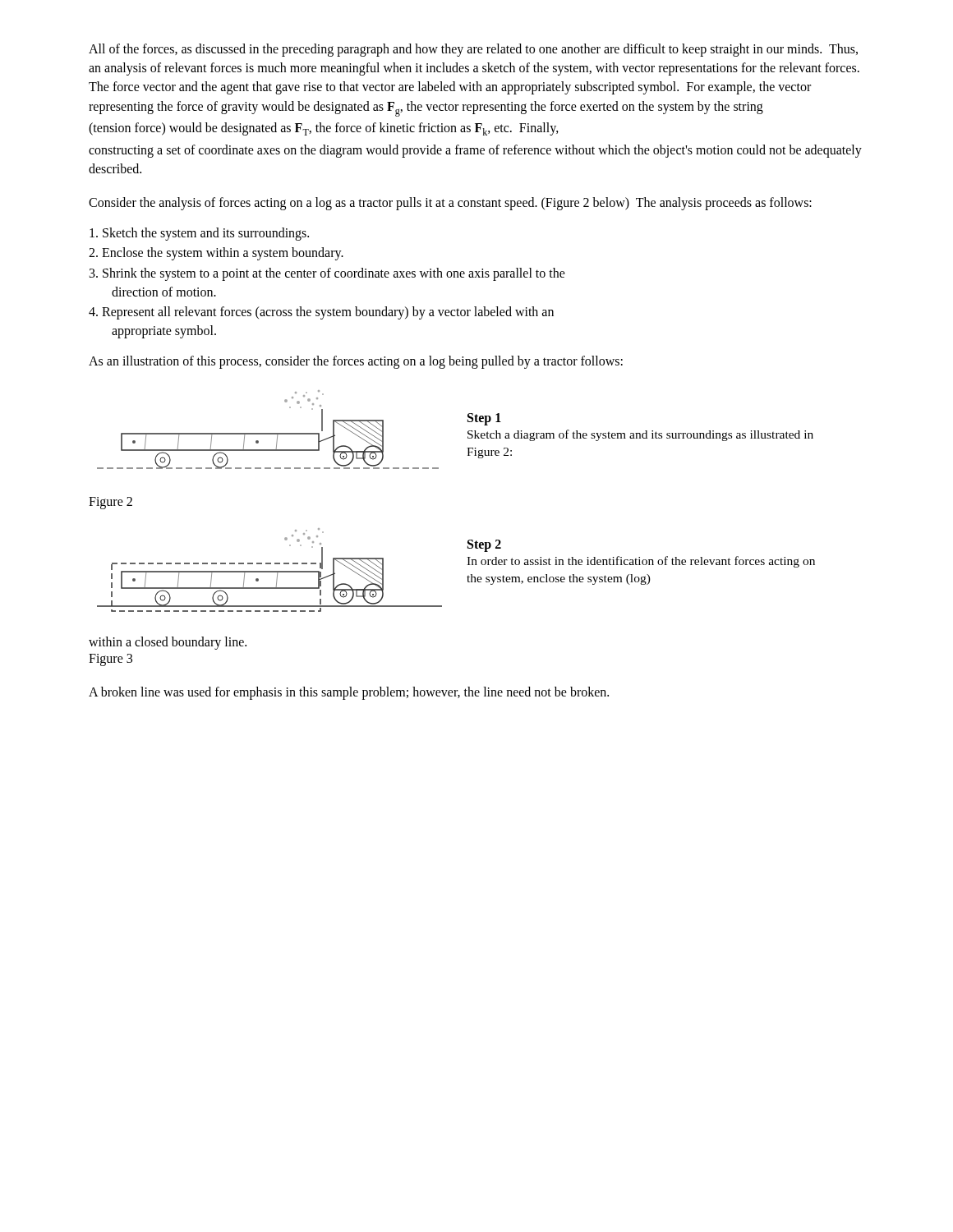Locate the element starting "2. Enclose the system within a system boundary."

pyautogui.click(x=216, y=253)
